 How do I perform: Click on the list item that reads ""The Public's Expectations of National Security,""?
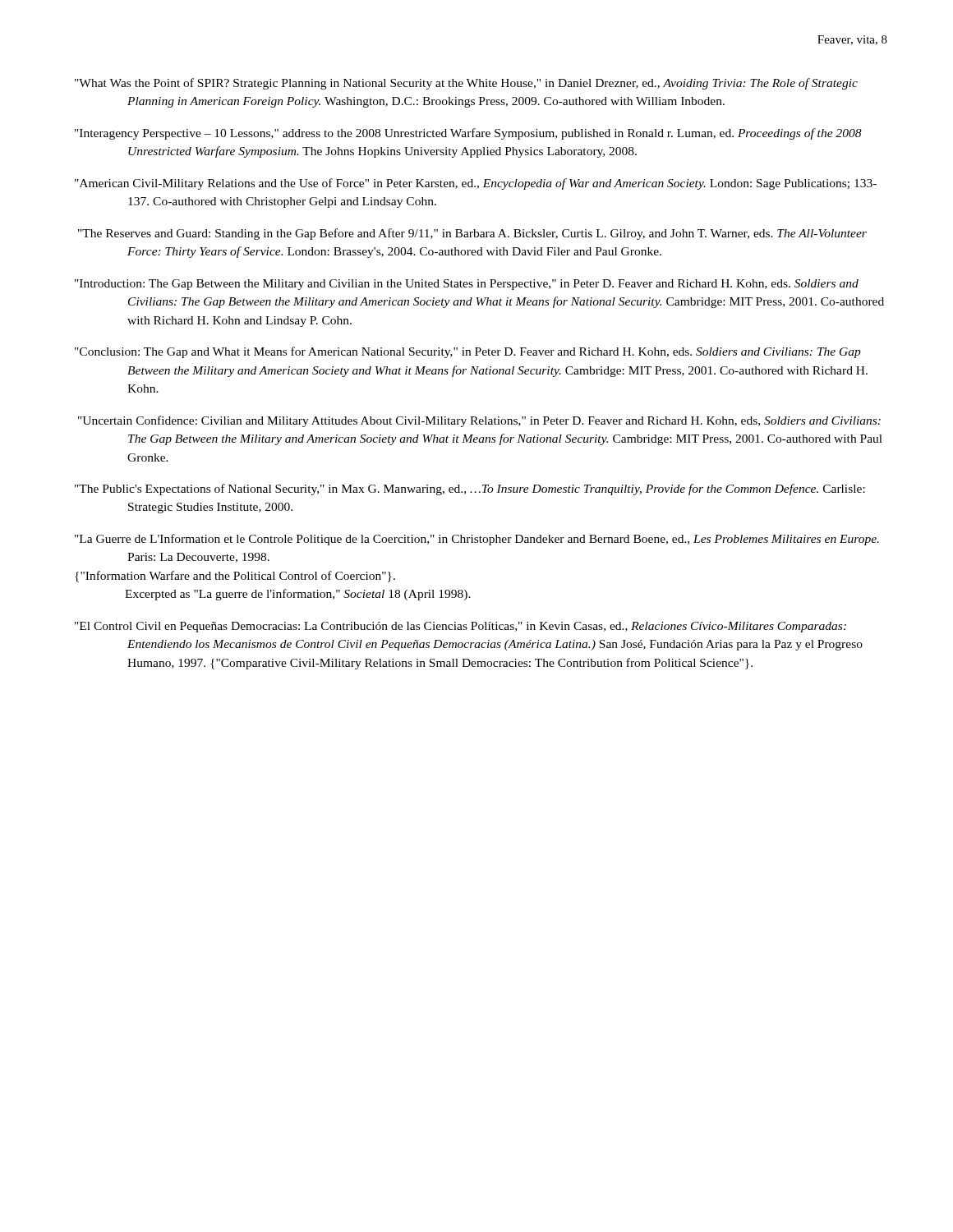470,497
